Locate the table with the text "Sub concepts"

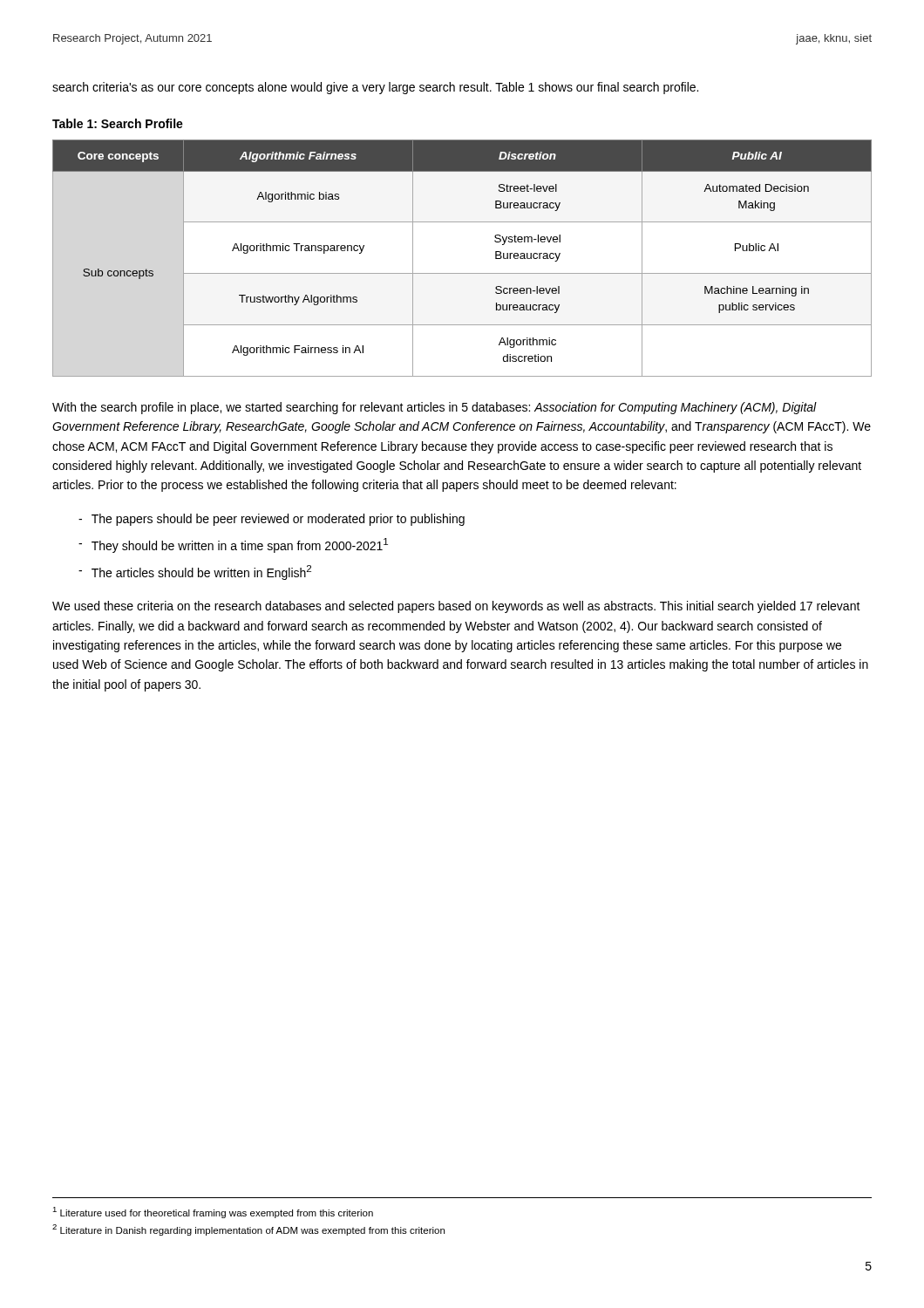[x=462, y=258]
